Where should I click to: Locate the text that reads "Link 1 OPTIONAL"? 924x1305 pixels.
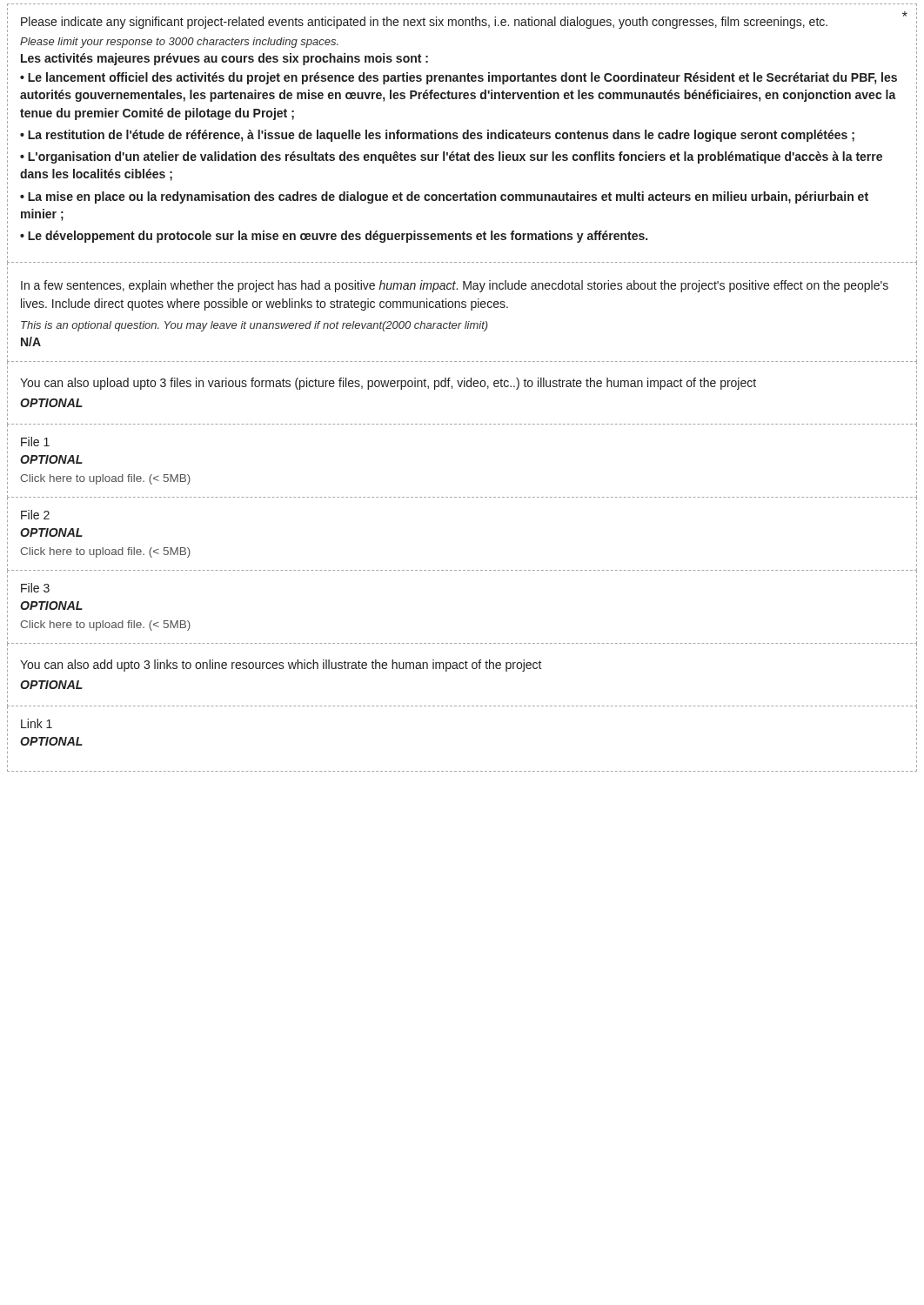pos(37,723)
